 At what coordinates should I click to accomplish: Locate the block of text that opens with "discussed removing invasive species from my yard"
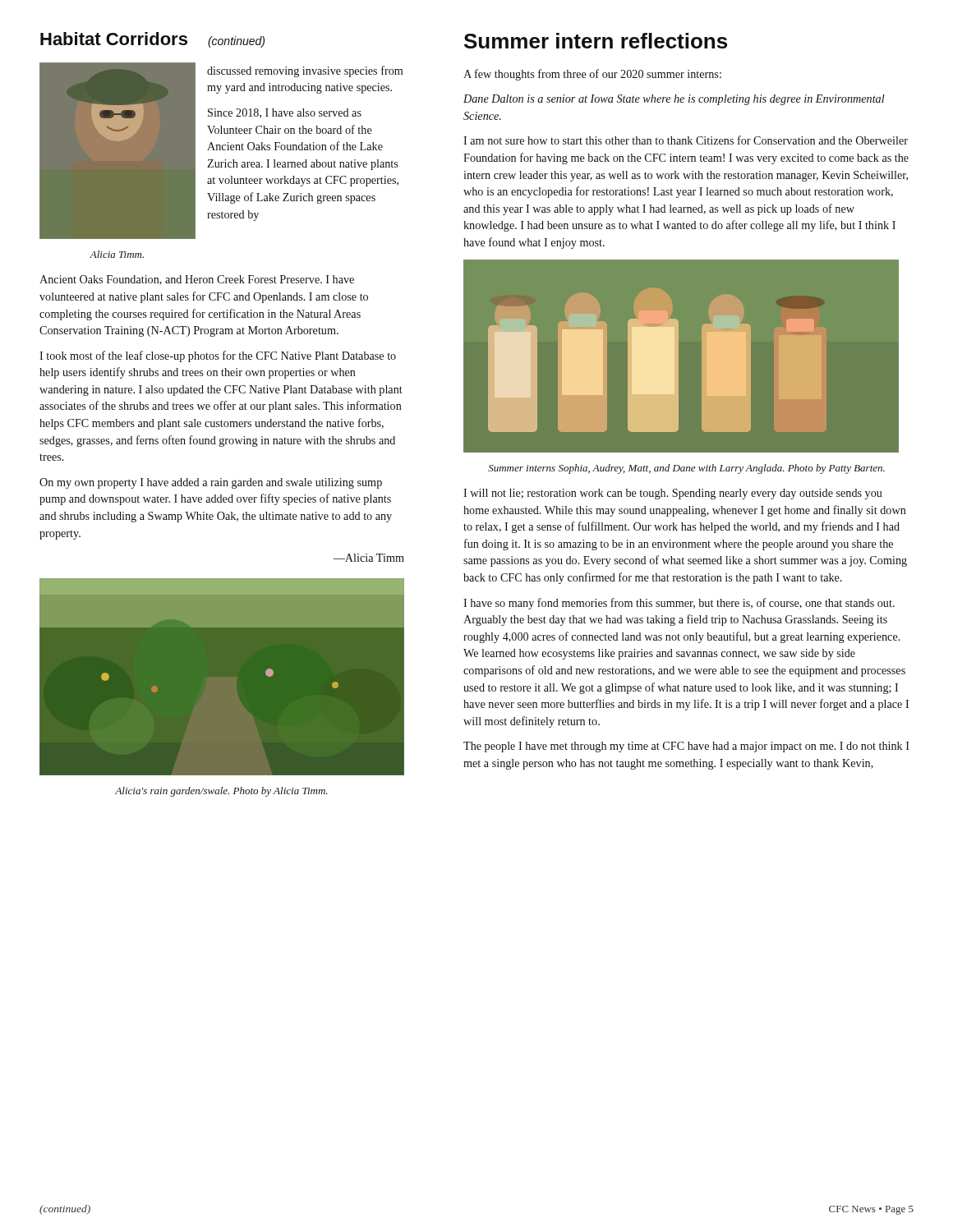point(305,79)
